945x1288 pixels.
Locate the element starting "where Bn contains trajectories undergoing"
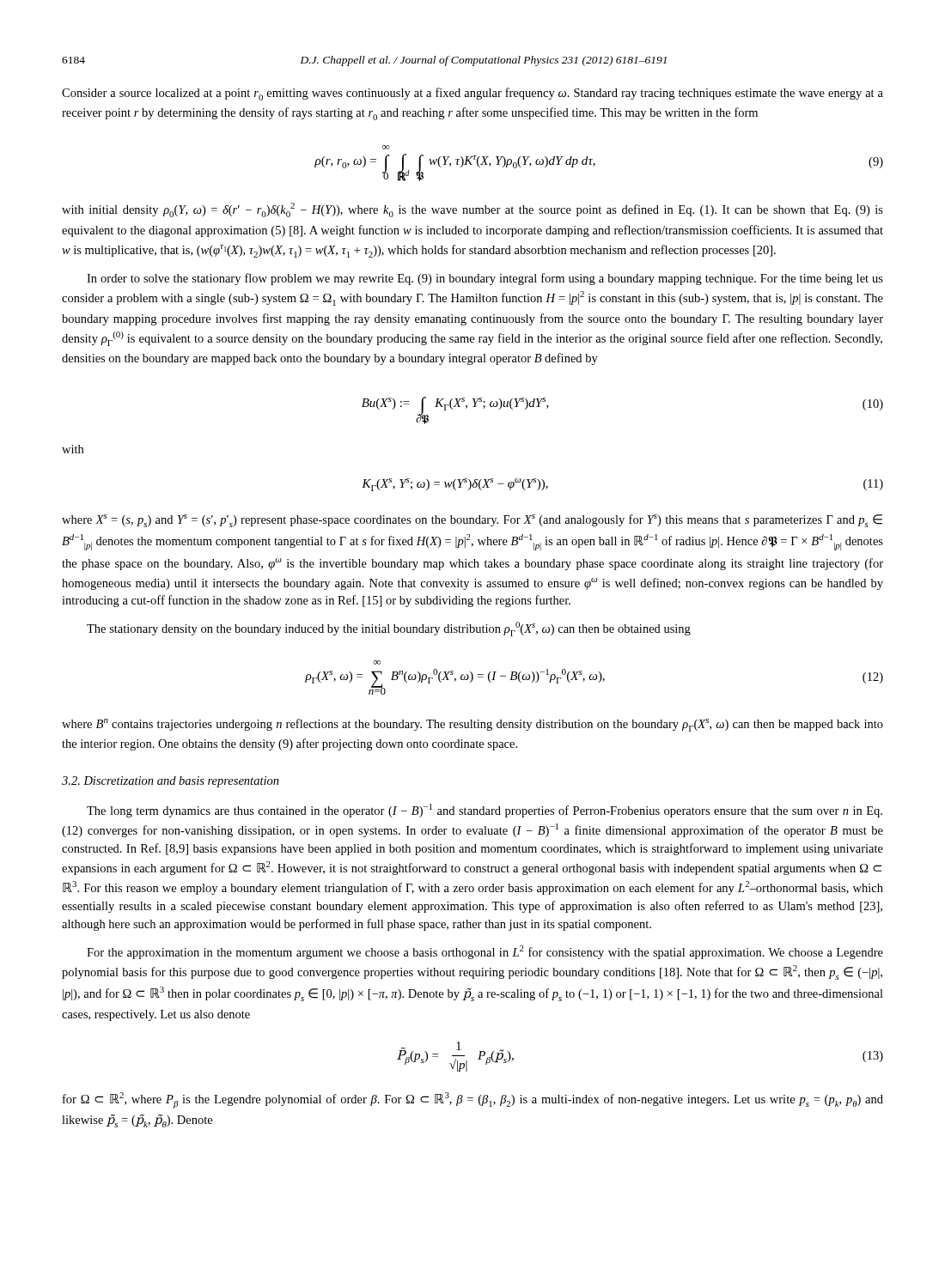pyautogui.click(x=472, y=733)
